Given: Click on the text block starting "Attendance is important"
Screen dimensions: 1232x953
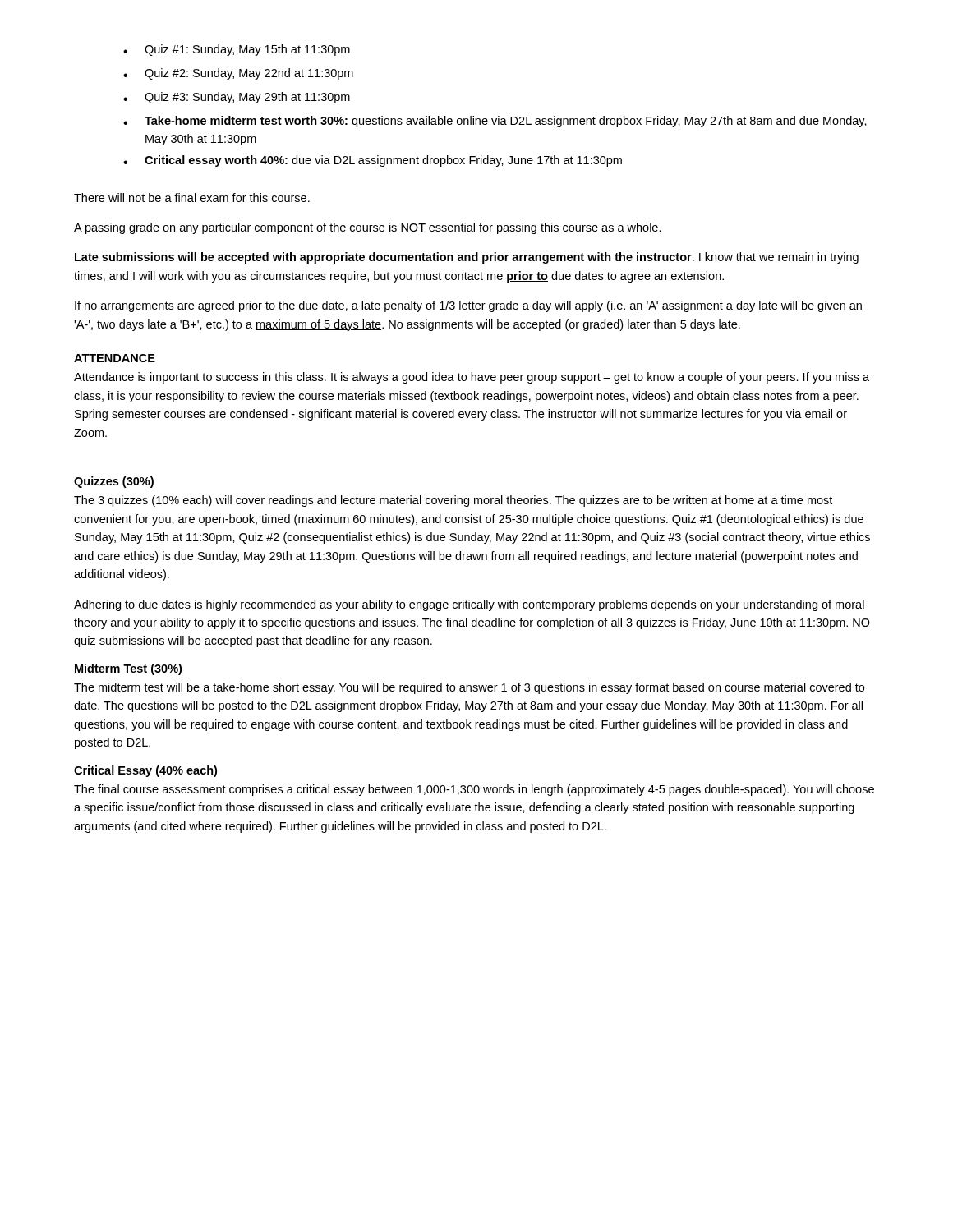Looking at the screenshot, I should click(x=472, y=405).
